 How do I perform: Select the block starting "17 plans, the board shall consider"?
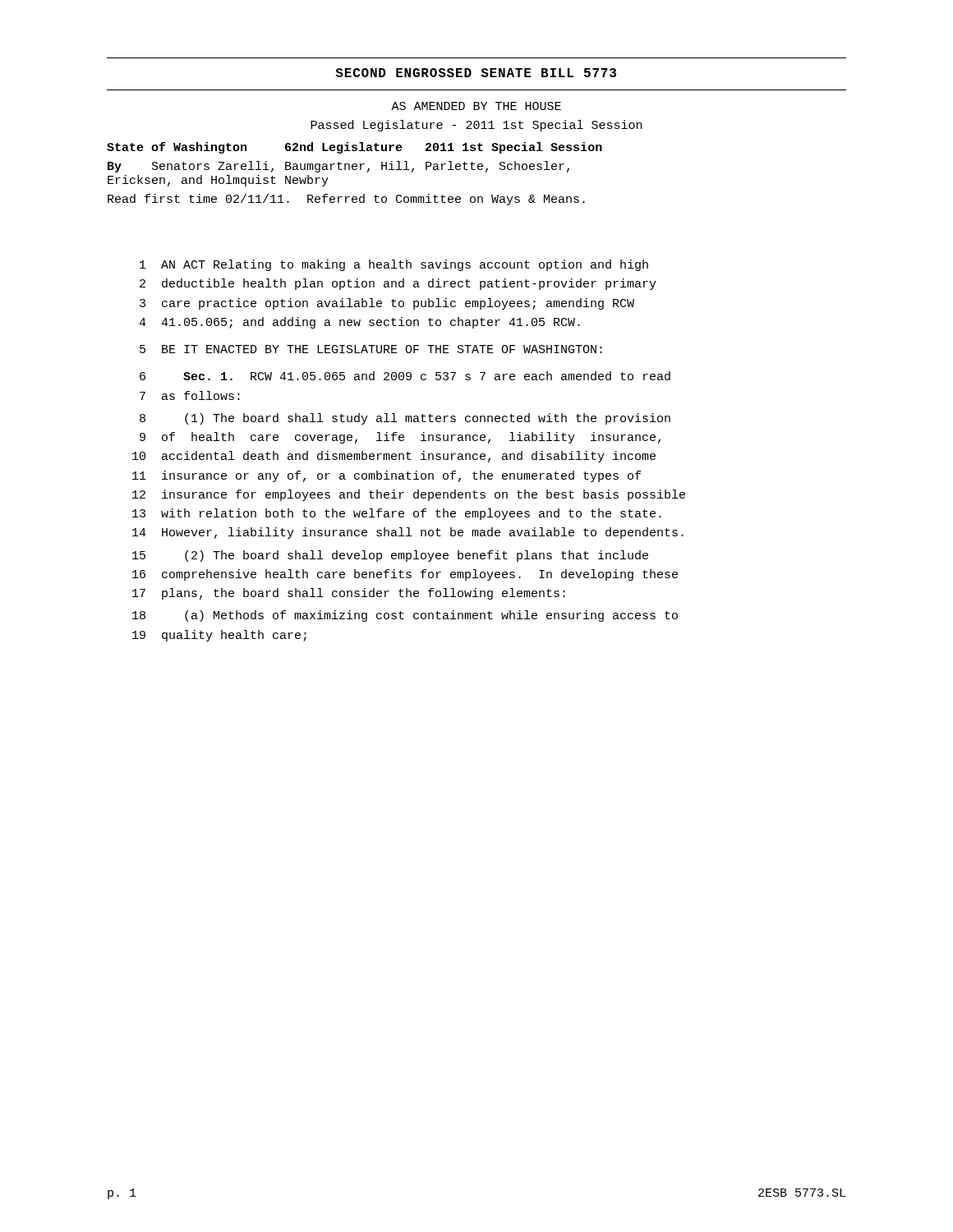tap(476, 594)
